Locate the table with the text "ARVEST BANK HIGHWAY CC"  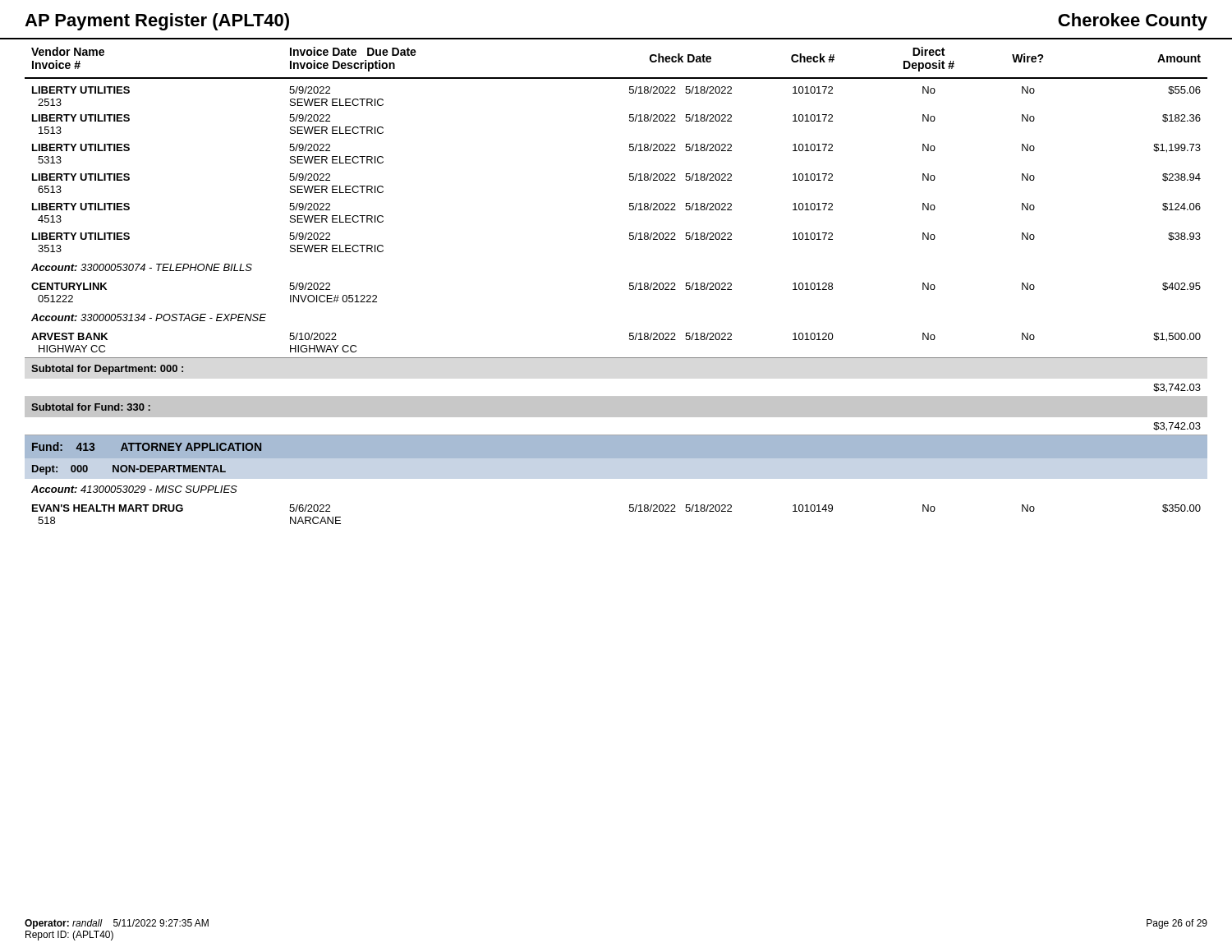coord(616,284)
